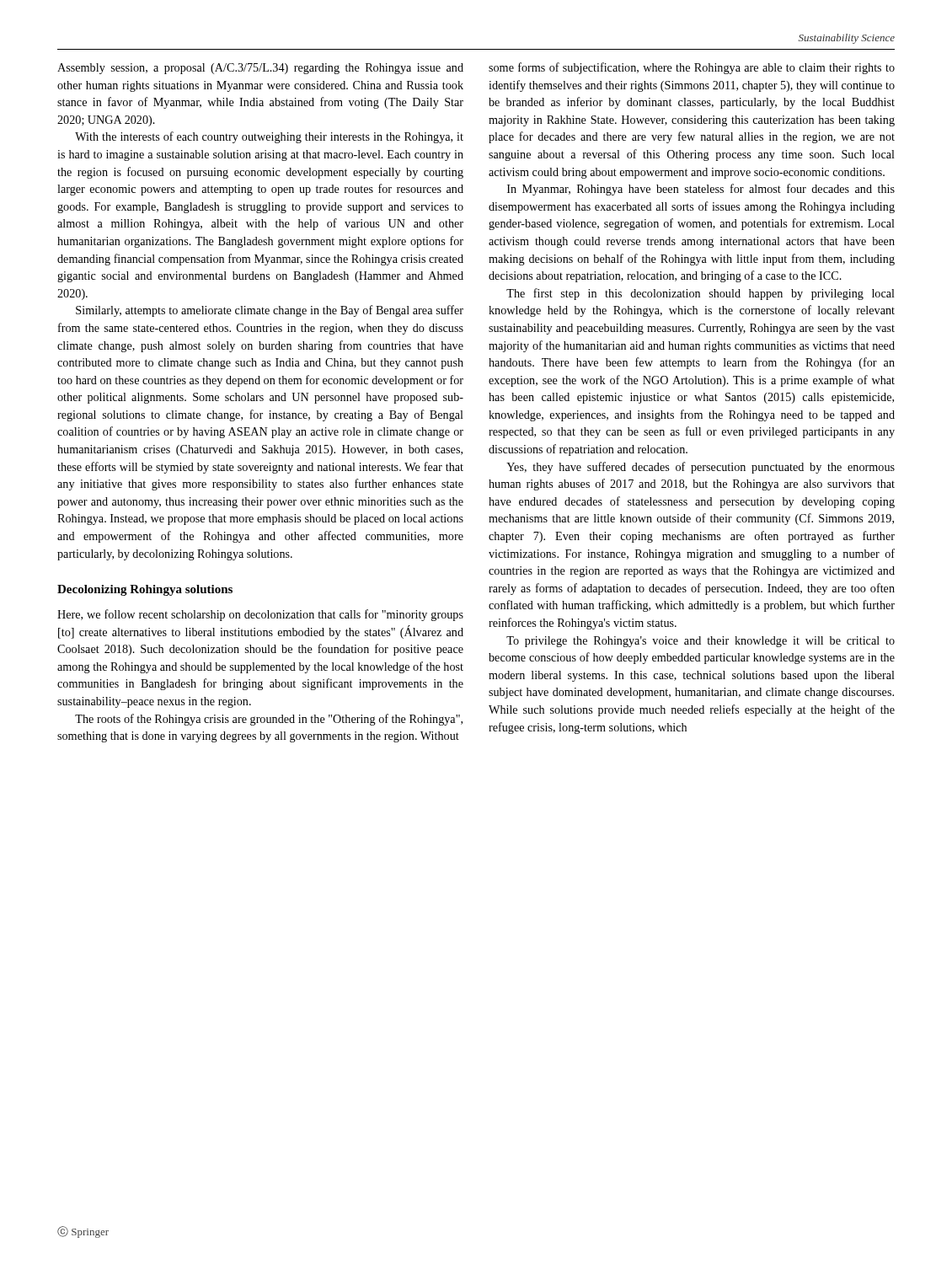The height and width of the screenshot is (1264, 952).
Task: Select the block starting "Assembly session, a proposal (A/C.3/75/L.34)"
Action: coord(260,402)
